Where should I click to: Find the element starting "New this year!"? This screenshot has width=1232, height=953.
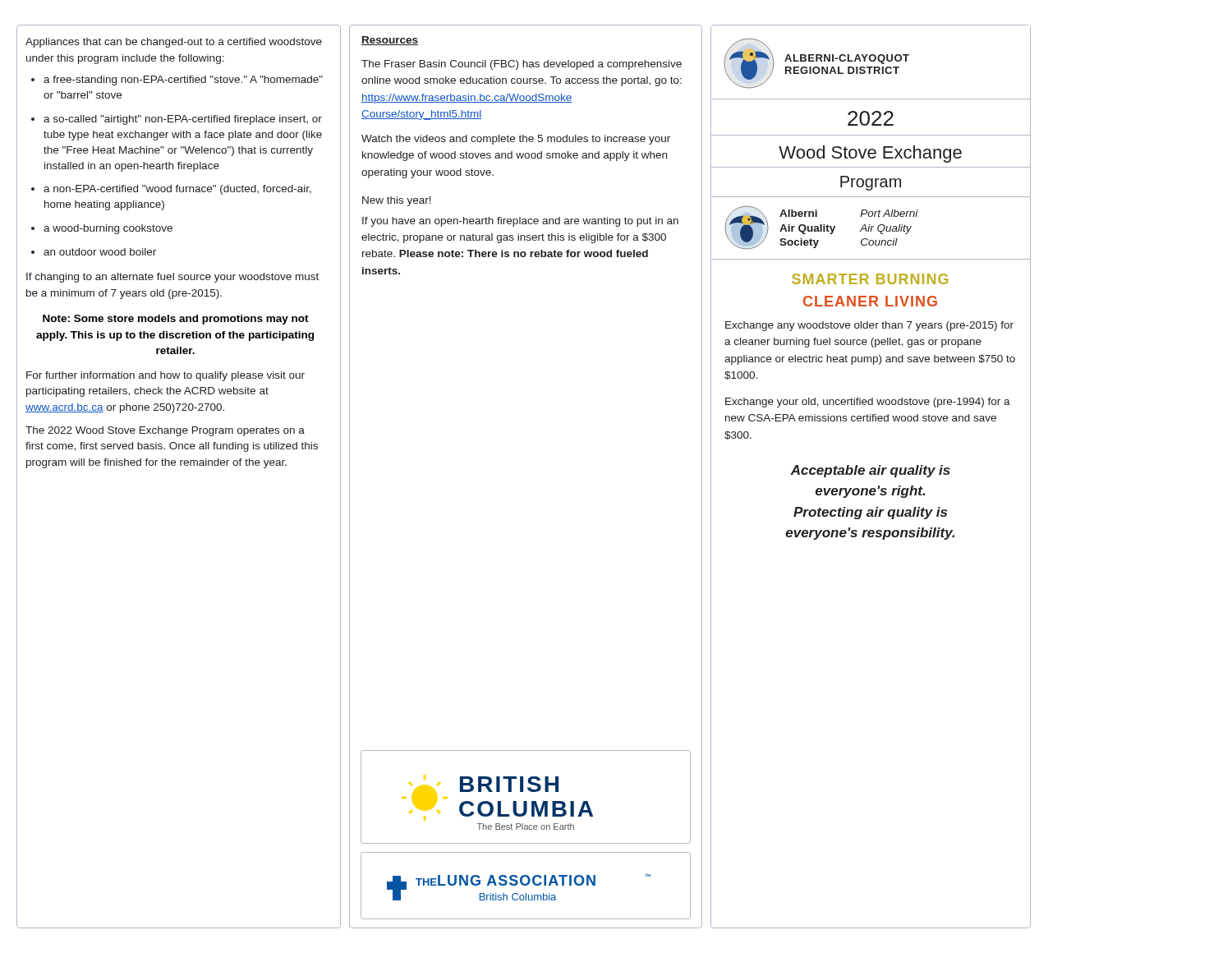(397, 200)
